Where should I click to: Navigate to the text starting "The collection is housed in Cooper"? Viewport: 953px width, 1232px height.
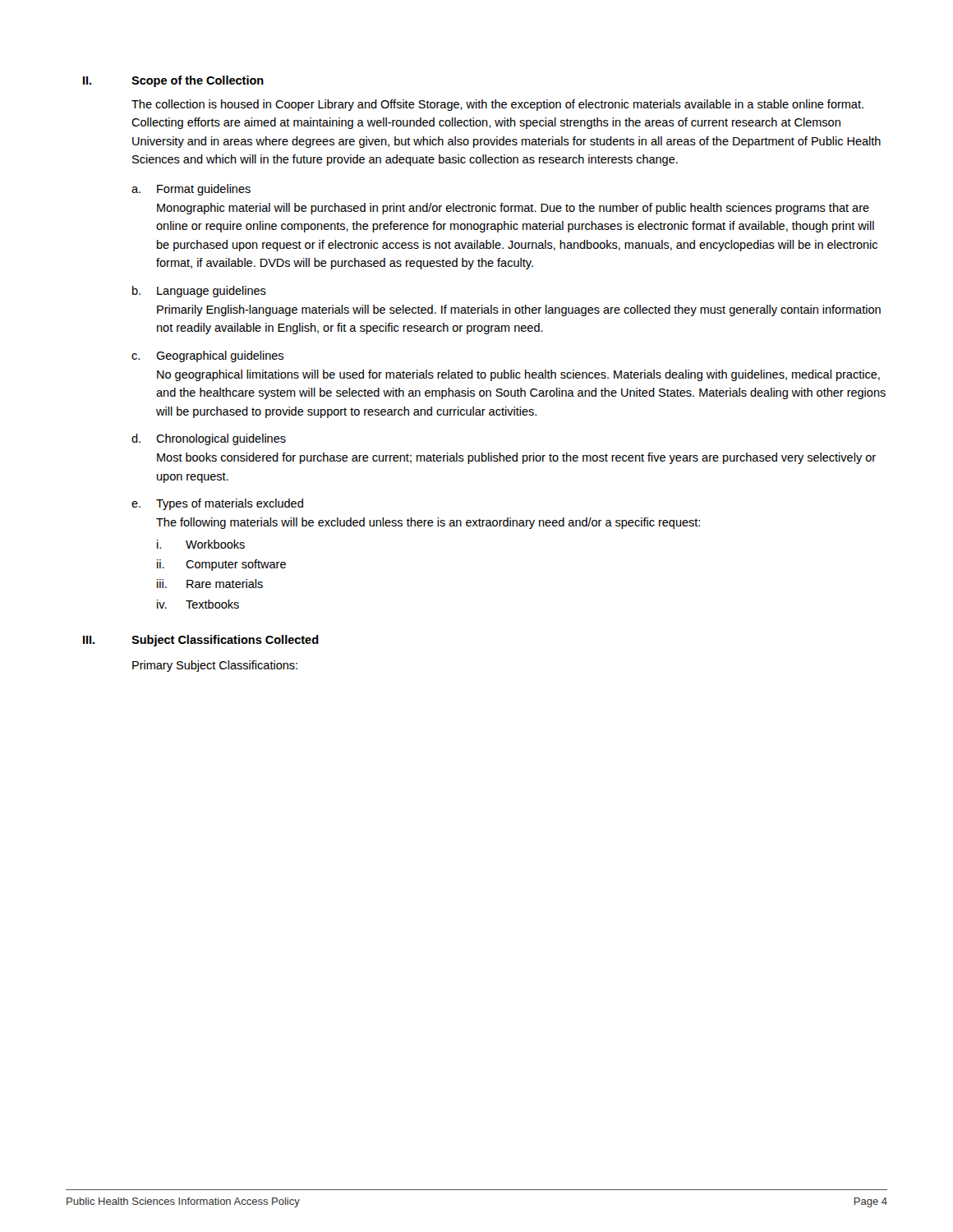click(506, 132)
